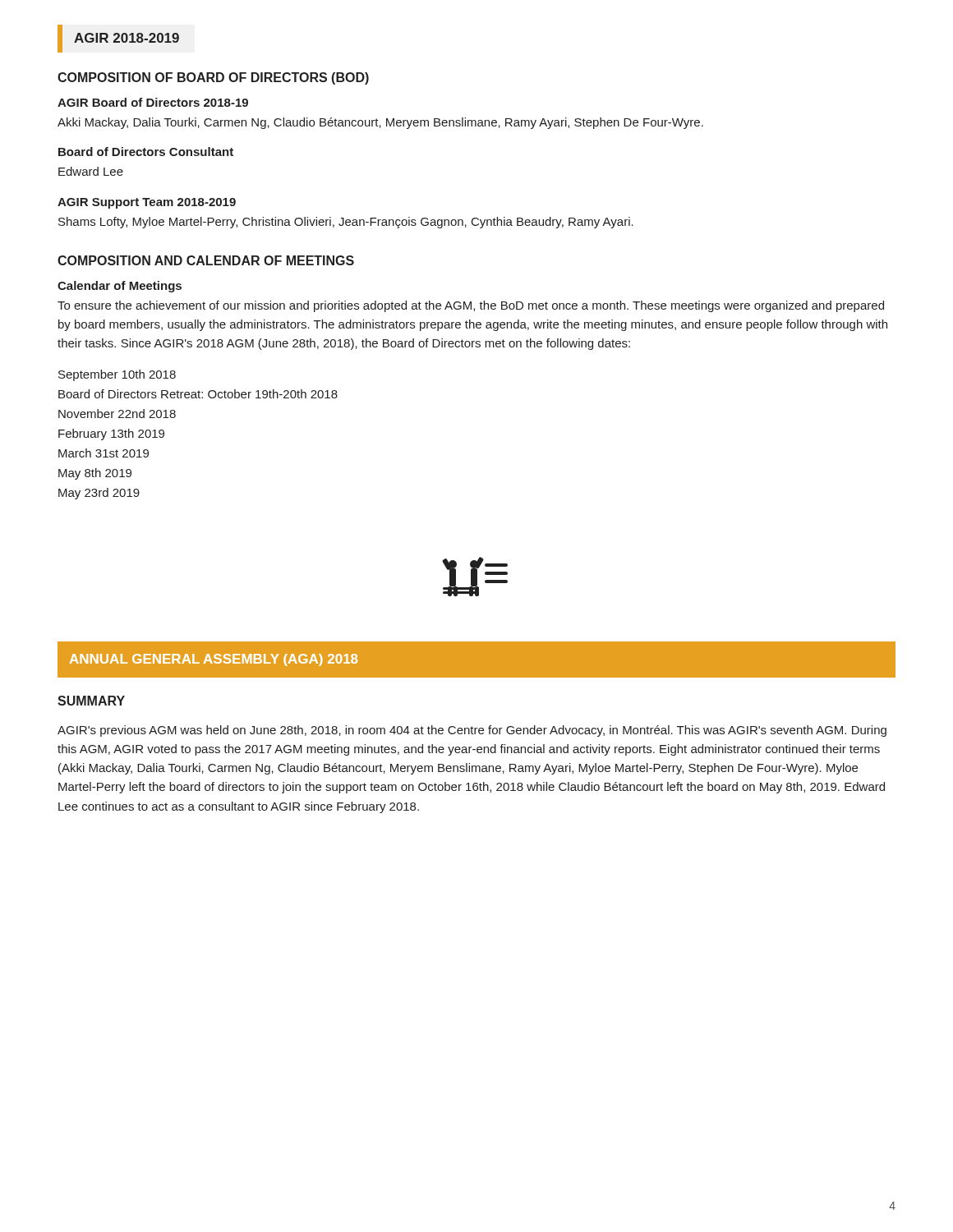953x1232 pixels.
Task: Point to "COMPOSITION AND CALENDAR OF MEETINGS"
Action: click(x=206, y=261)
